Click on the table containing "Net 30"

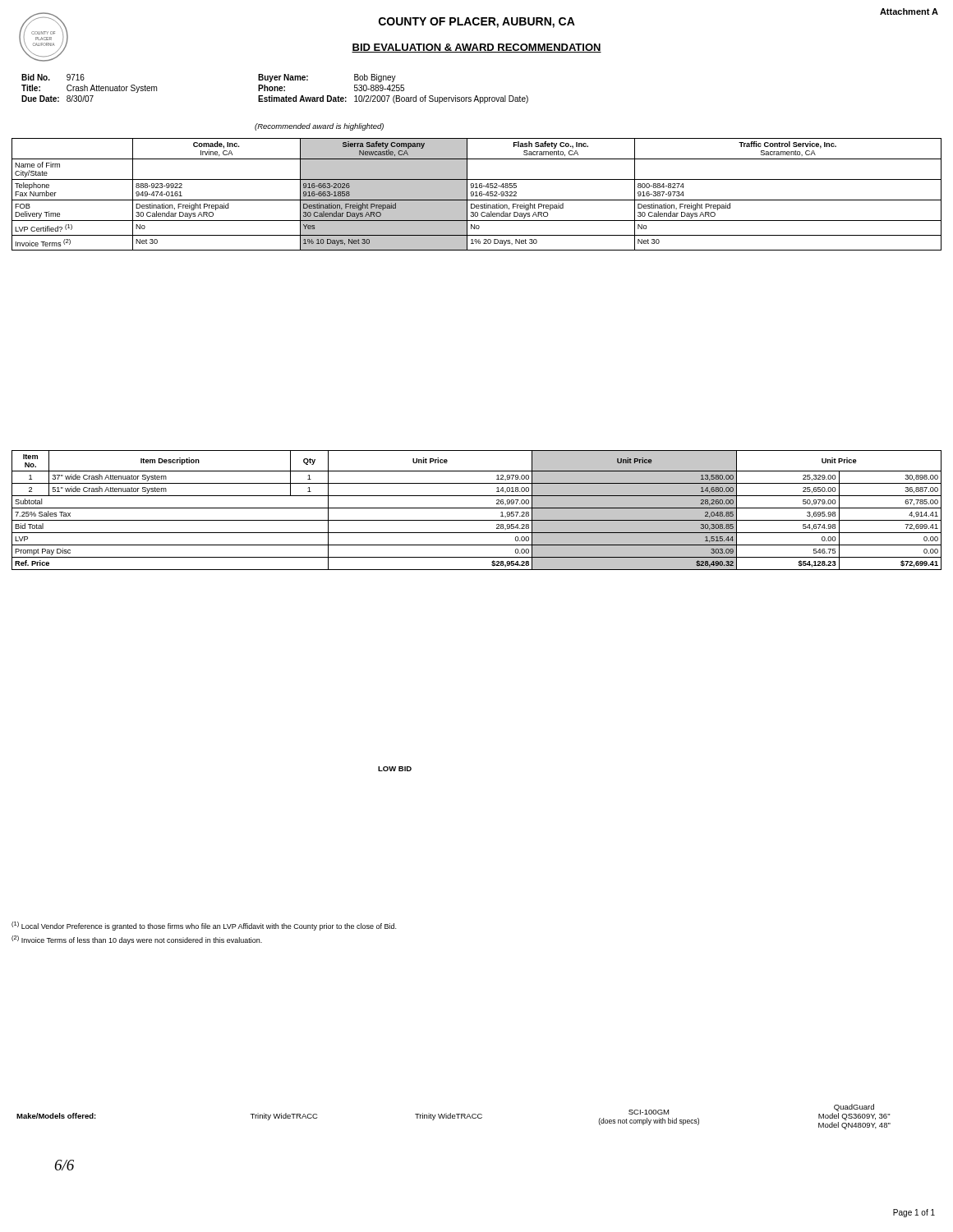tap(476, 194)
